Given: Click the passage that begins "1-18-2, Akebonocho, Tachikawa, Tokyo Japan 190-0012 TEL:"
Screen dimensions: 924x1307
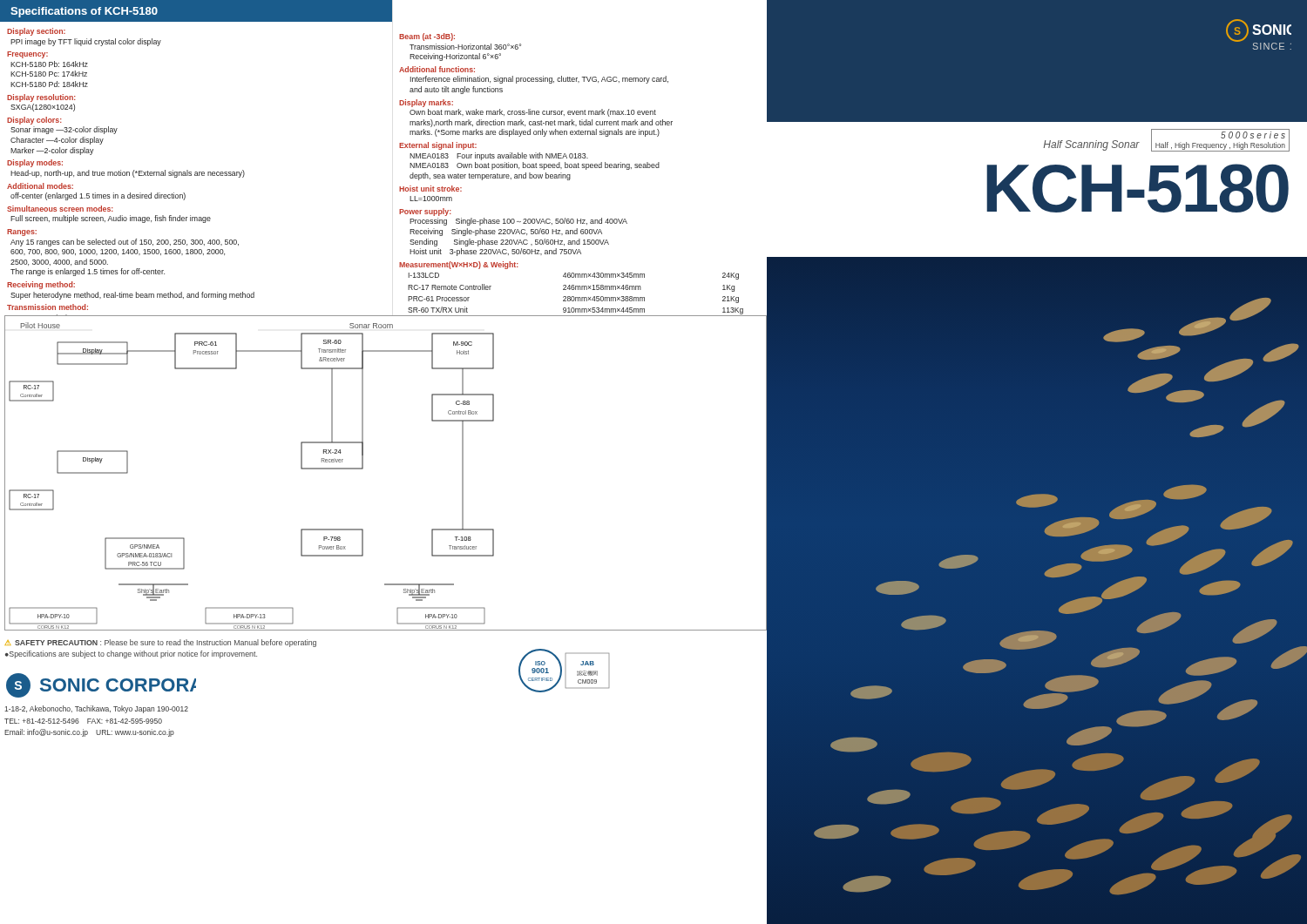Looking at the screenshot, I should tap(96, 721).
